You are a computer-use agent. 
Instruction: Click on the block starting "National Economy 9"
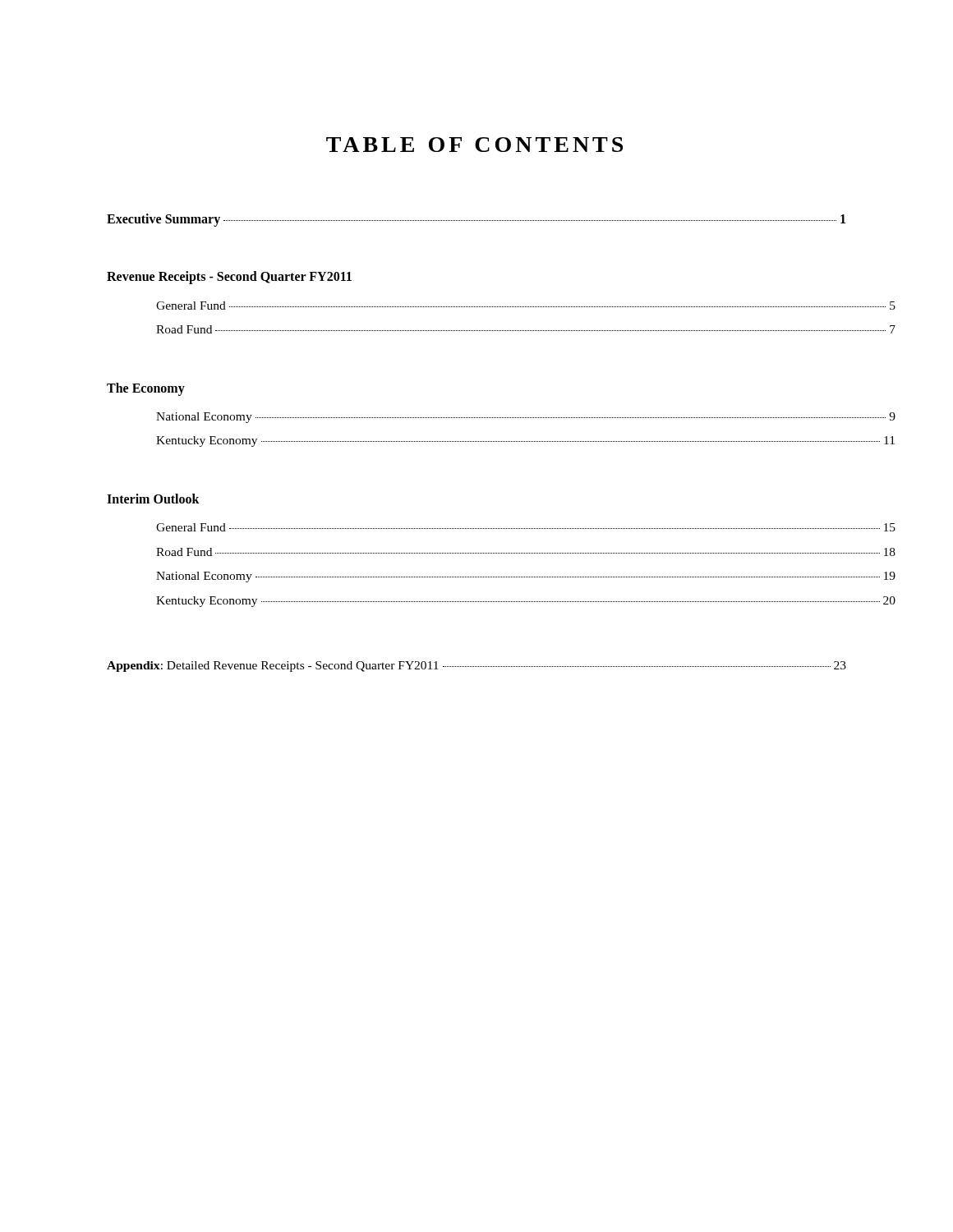526,416
